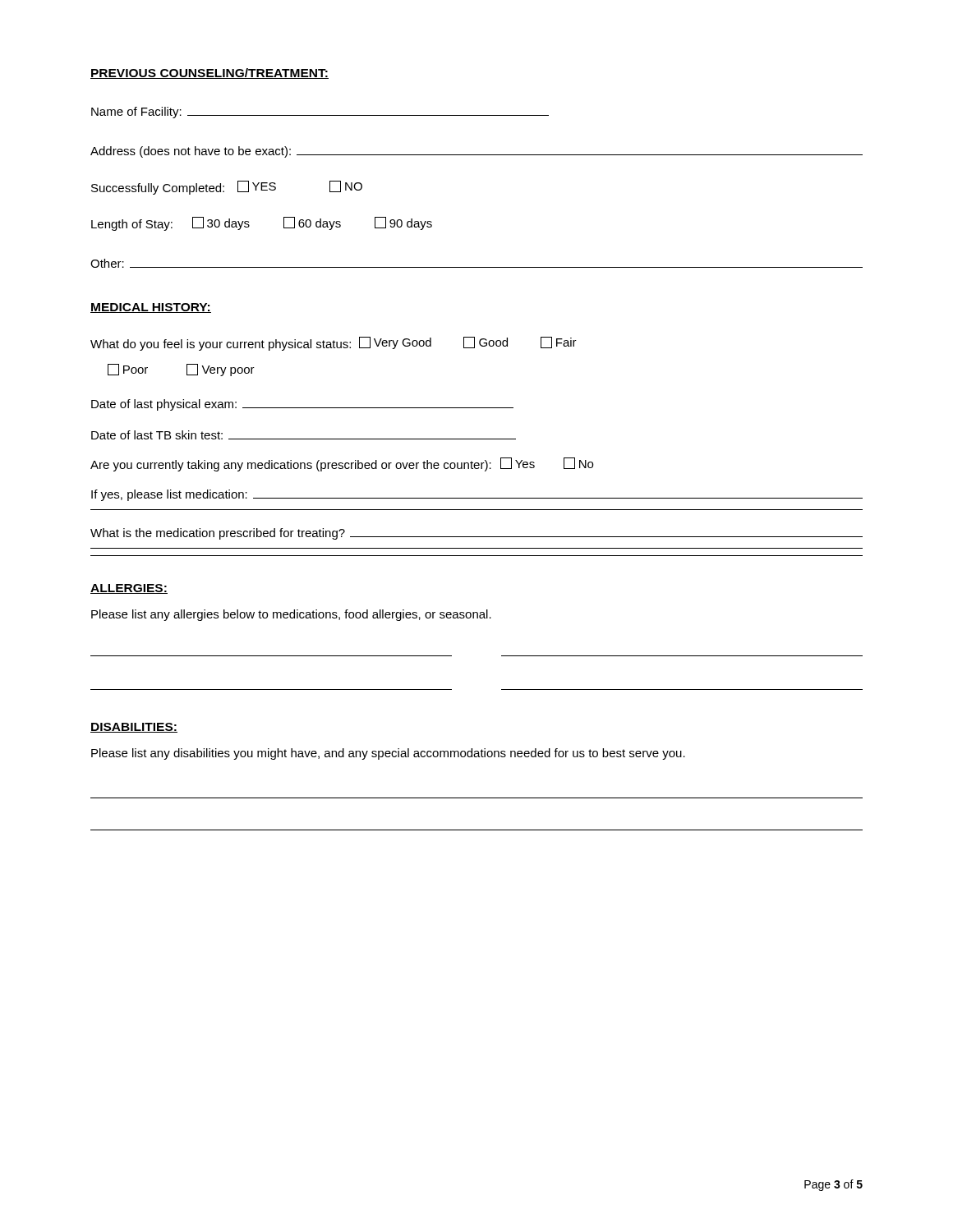The height and width of the screenshot is (1232, 953).
Task: Locate the text with the text "Name of Facility:"
Action: click(319, 109)
